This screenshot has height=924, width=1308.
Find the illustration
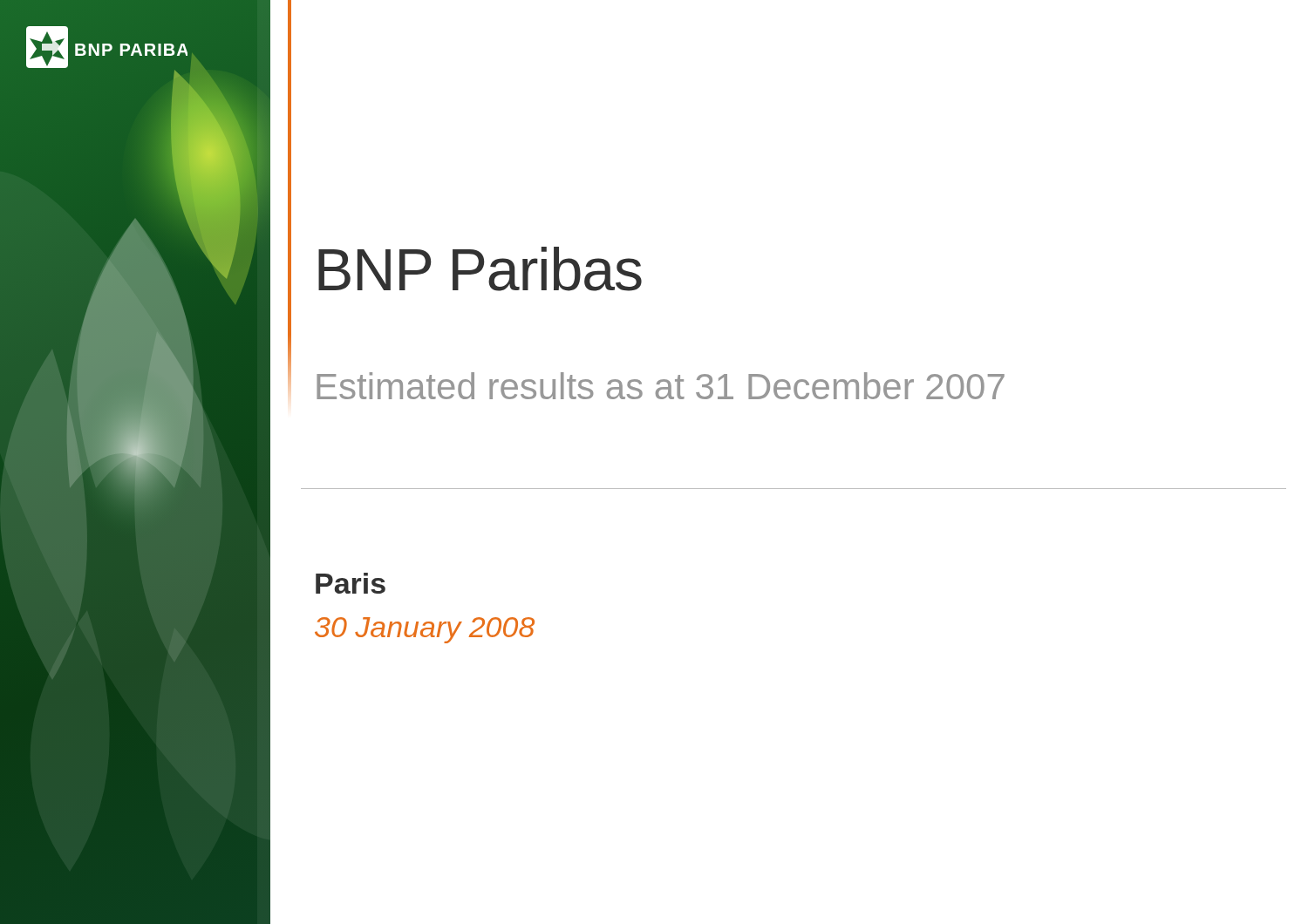[135, 462]
